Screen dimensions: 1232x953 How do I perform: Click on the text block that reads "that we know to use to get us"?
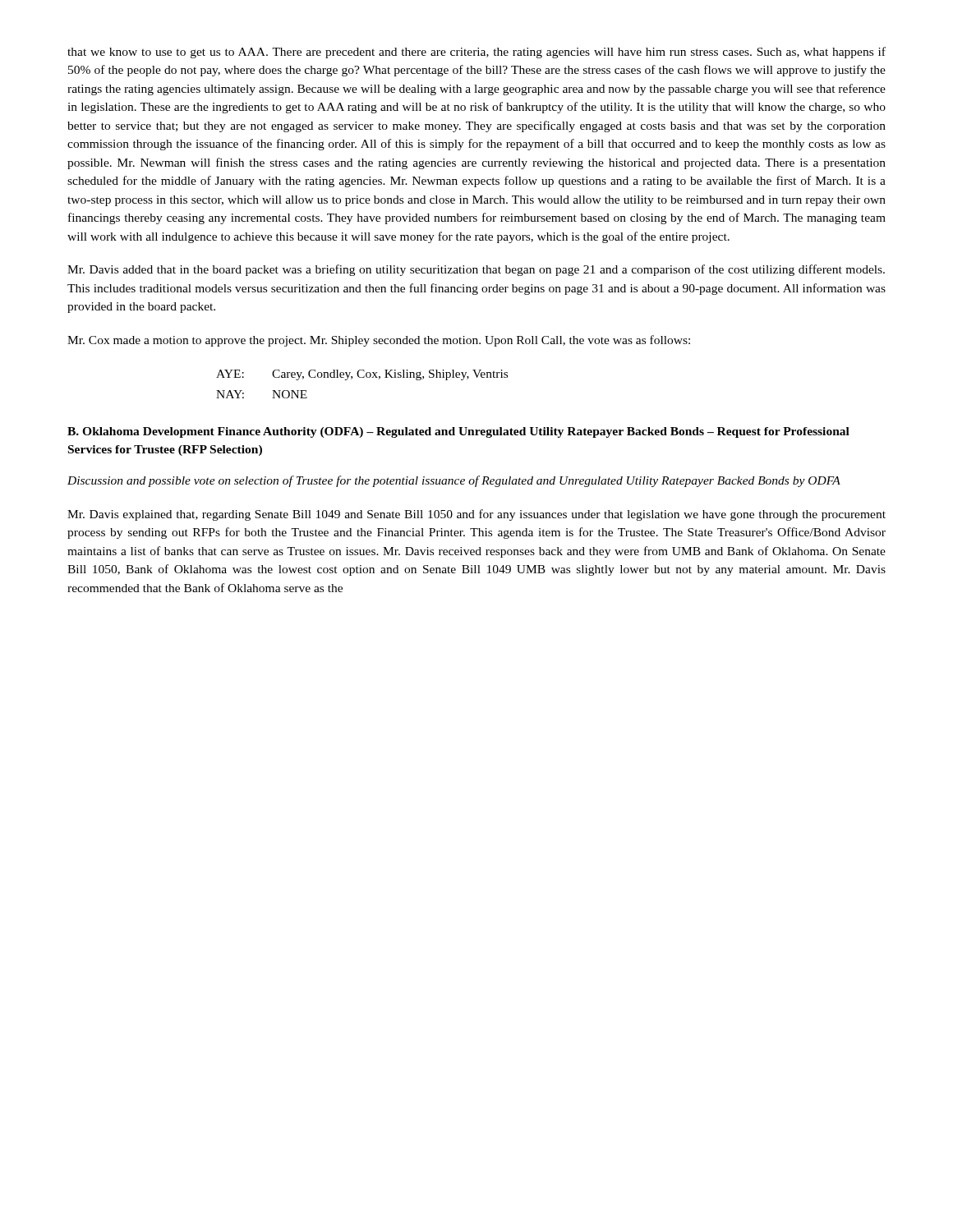[x=476, y=144]
